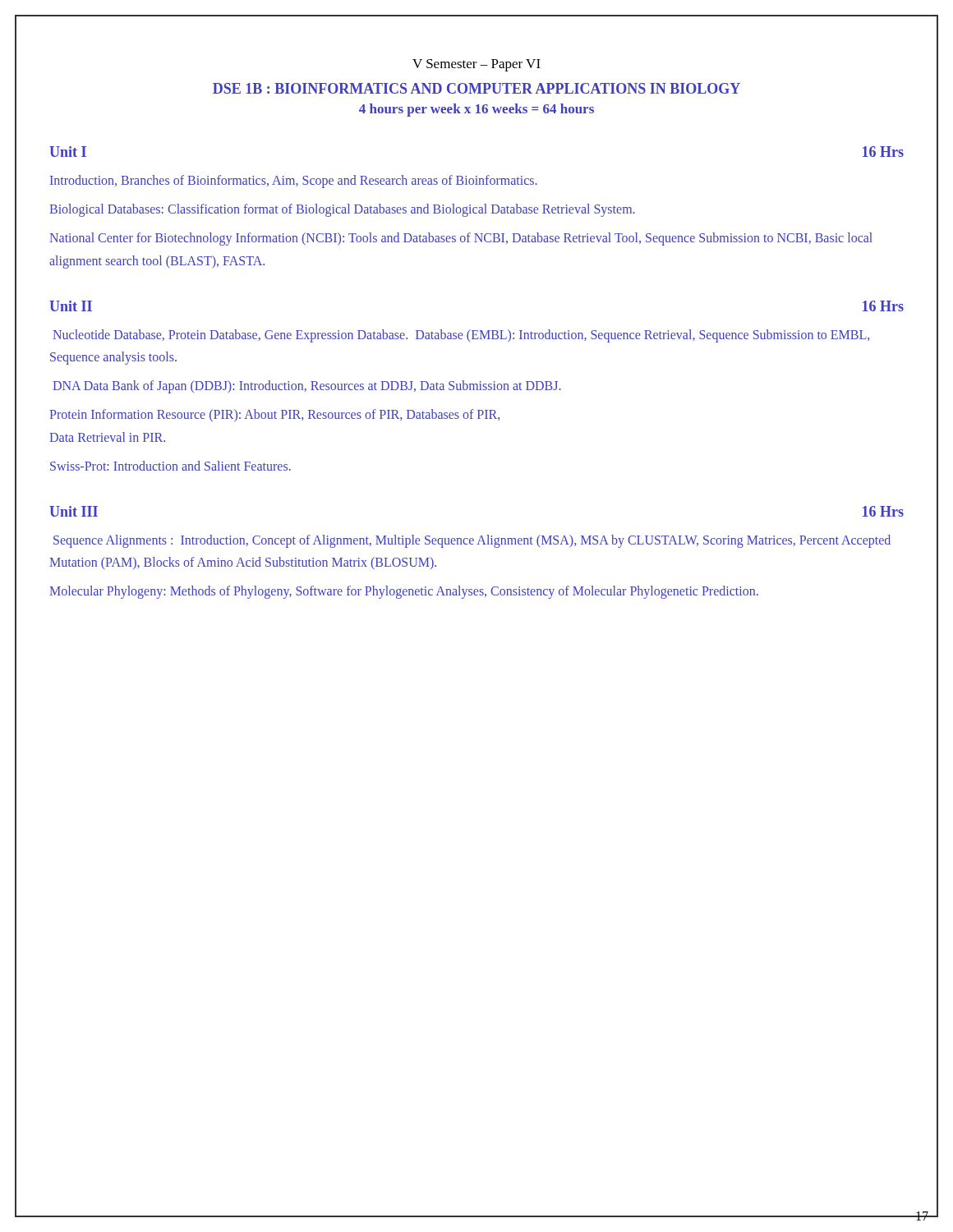The image size is (953, 1232).
Task: Click on the title that reads "V Semester – Paper VI"
Action: click(x=476, y=87)
